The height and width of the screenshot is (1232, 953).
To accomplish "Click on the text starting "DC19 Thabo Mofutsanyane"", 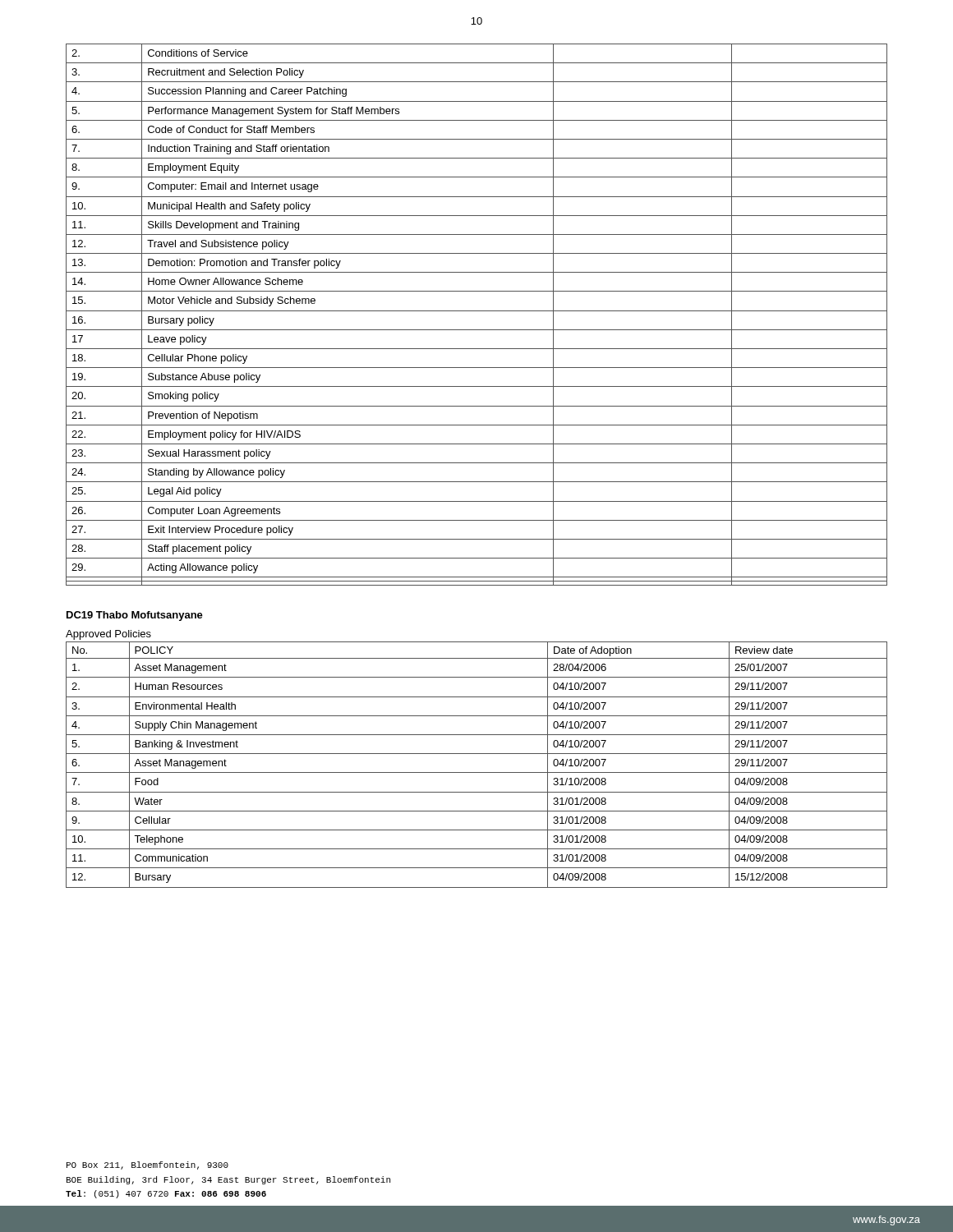I will [x=134, y=615].
